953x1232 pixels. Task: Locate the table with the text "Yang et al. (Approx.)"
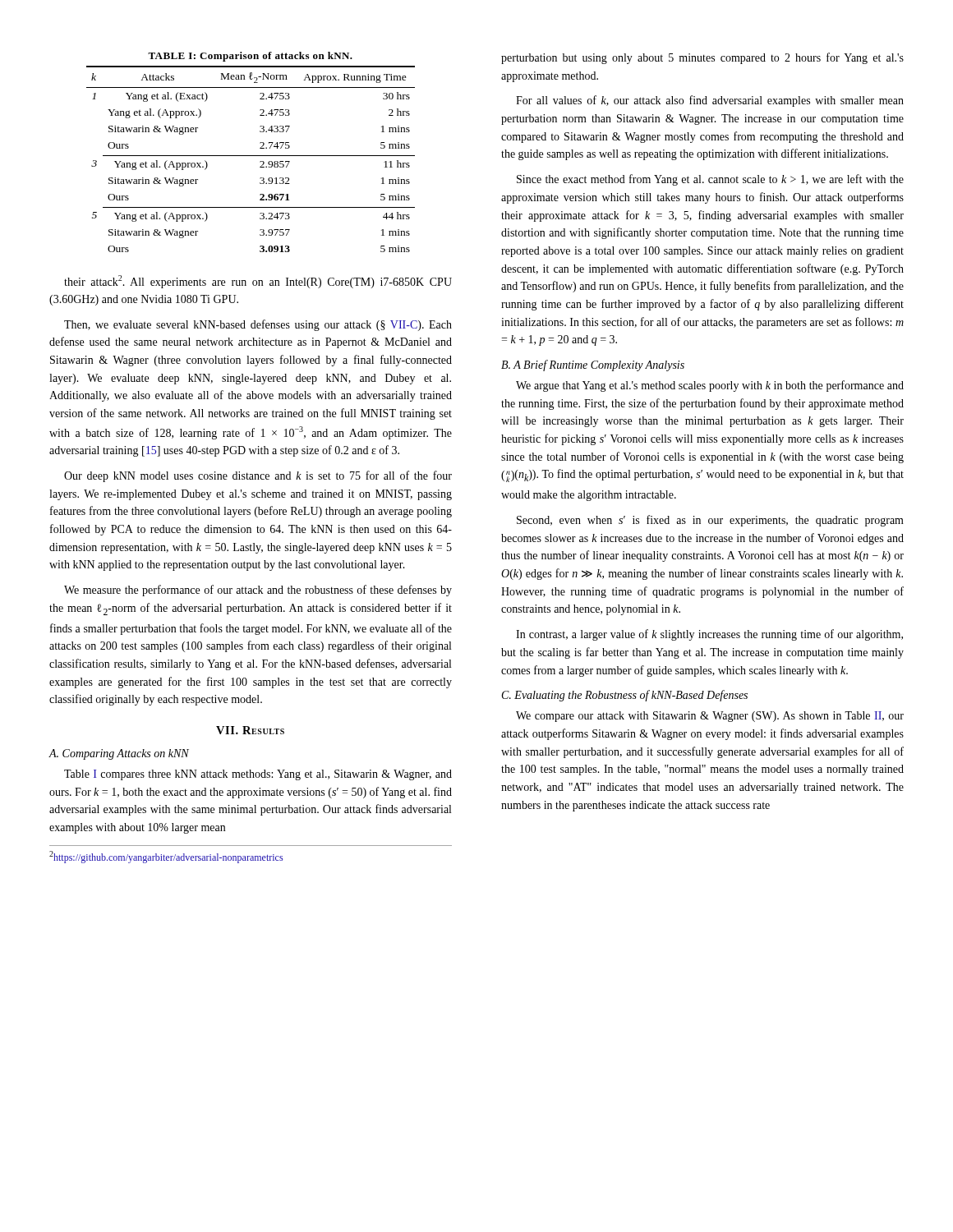[x=251, y=153]
